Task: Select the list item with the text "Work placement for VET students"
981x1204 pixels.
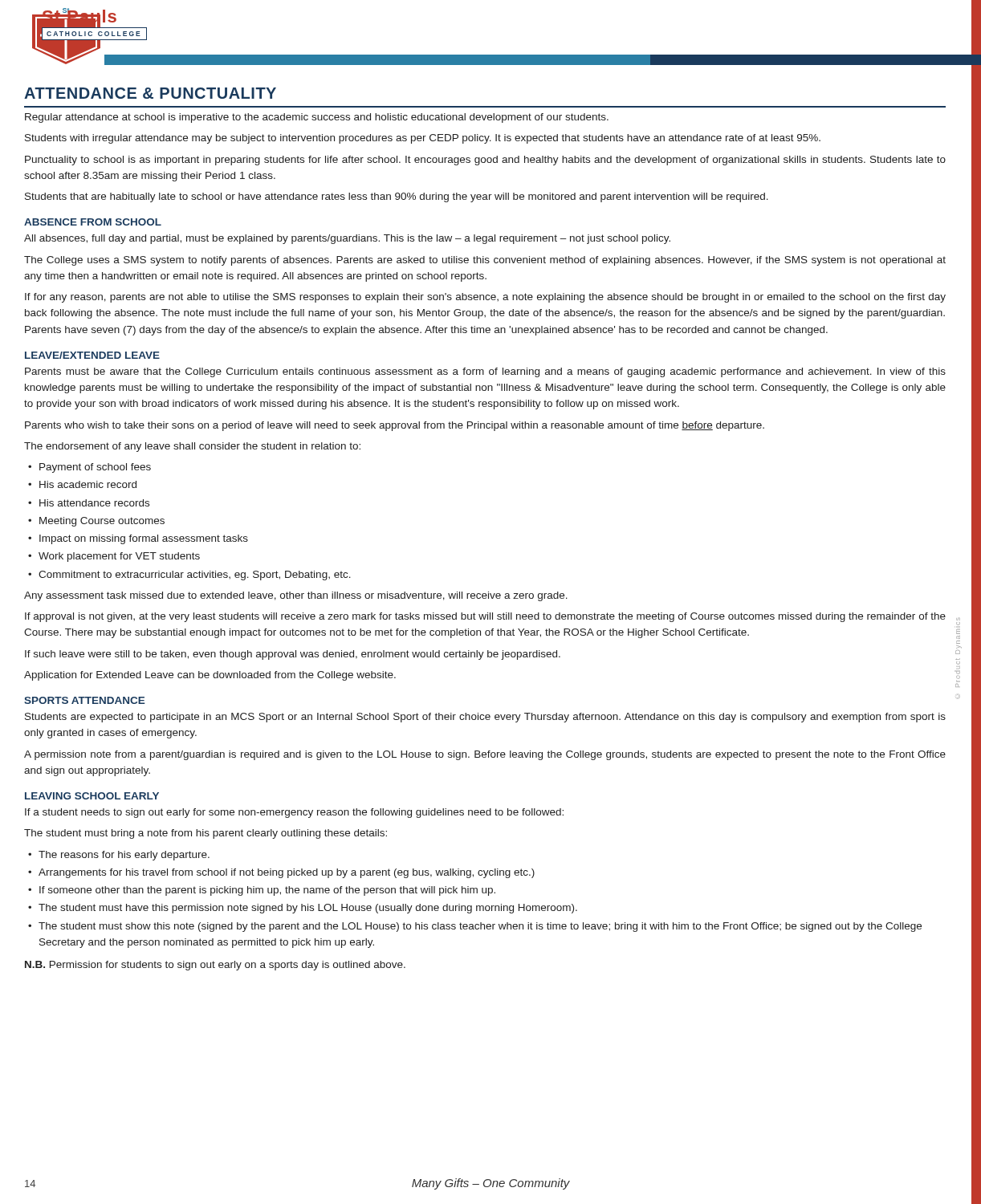Action: [x=114, y=557]
